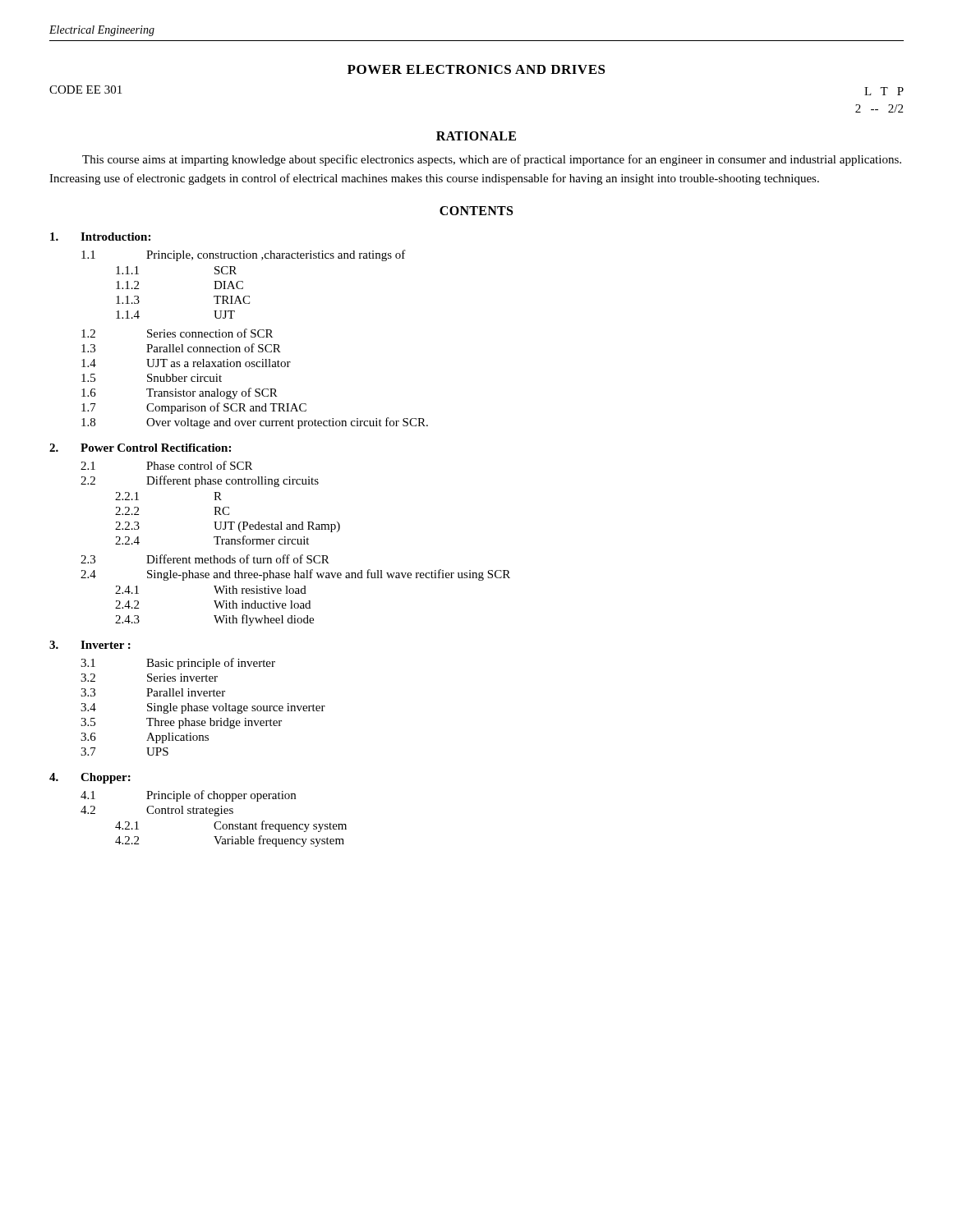Locate the text block that reads "CODE EE 301 L T P2"

pyautogui.click(x=89, y=90)
